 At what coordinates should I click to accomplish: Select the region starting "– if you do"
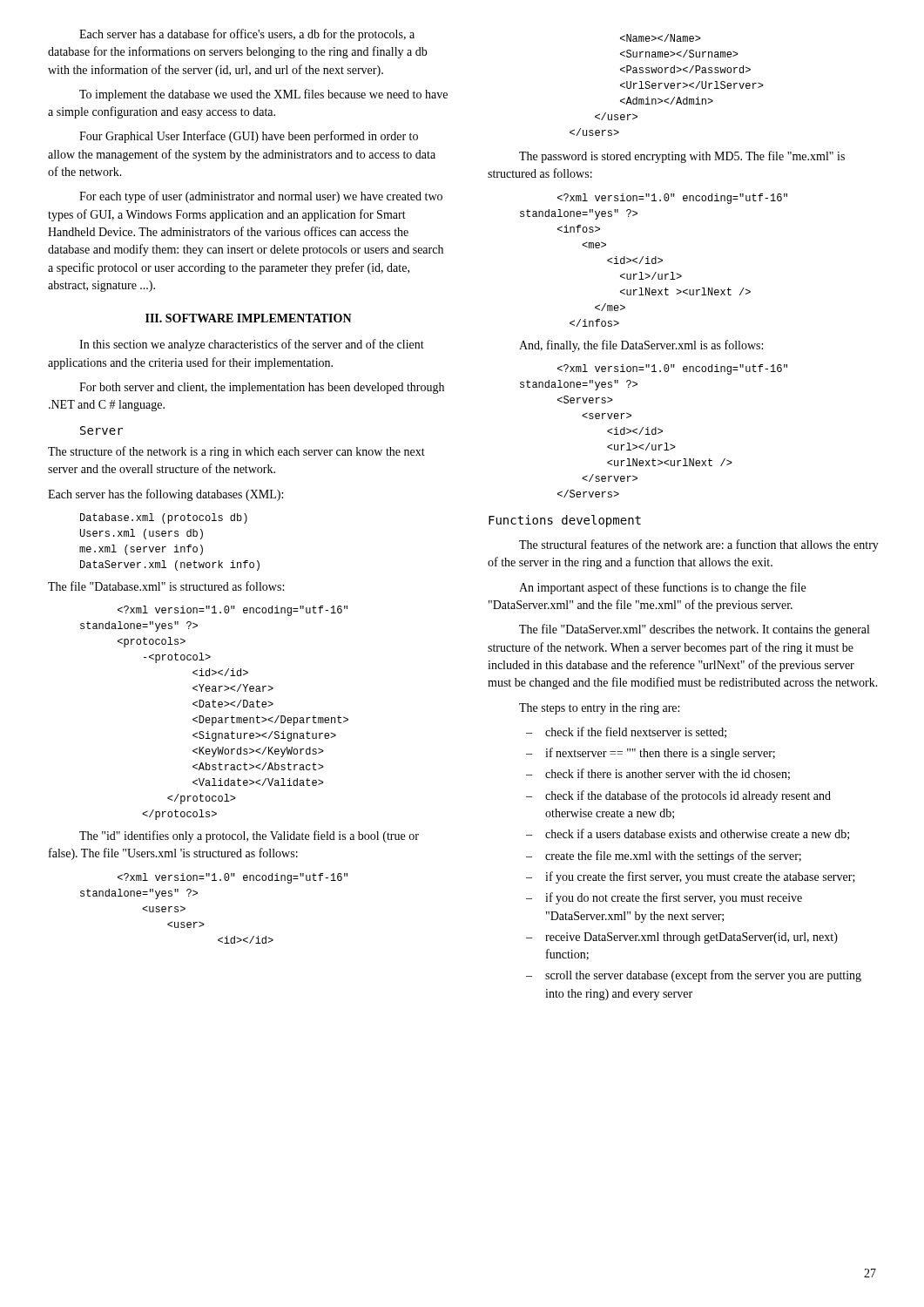coord(699,908)
